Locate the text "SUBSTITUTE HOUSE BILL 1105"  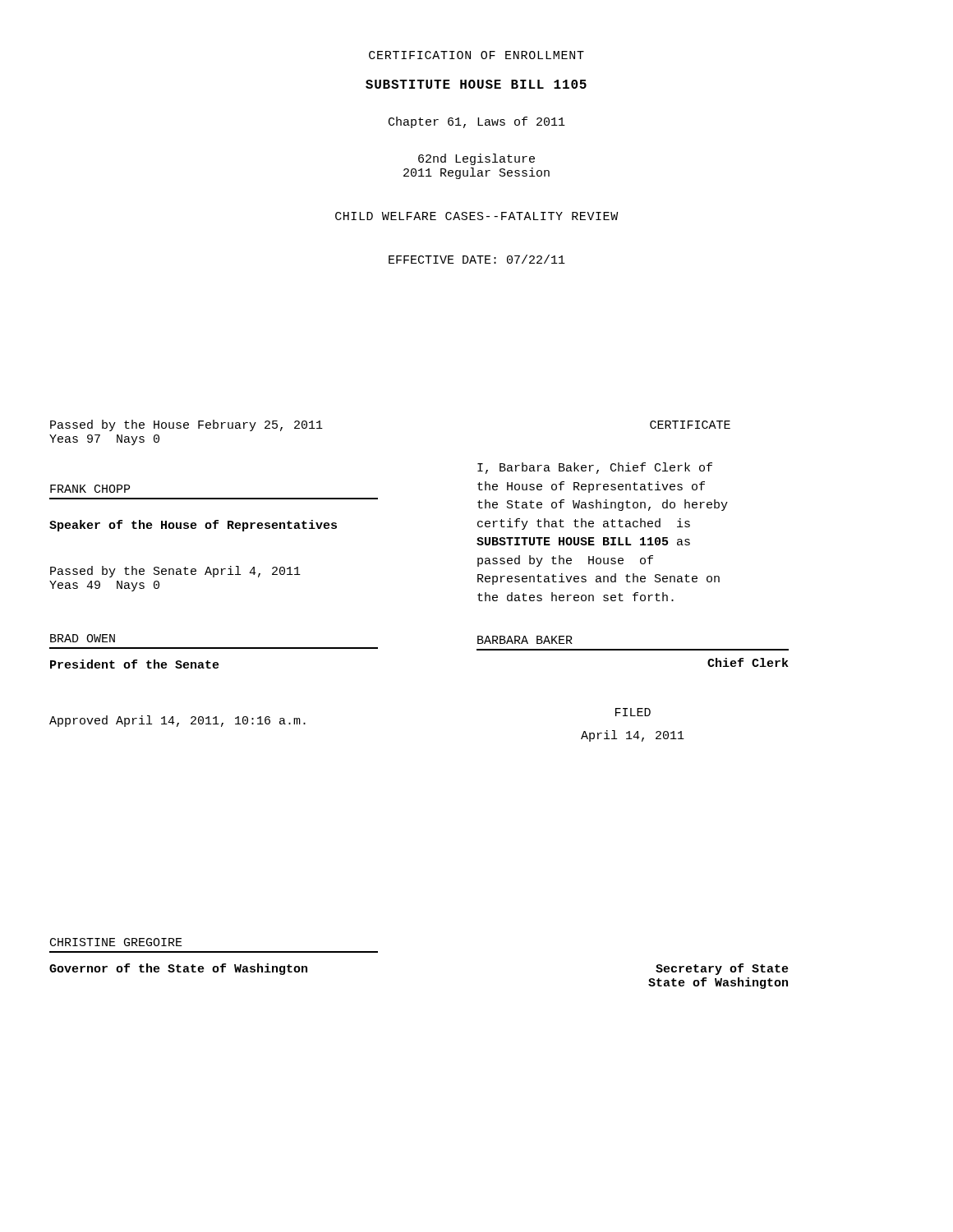coord(476,85)
